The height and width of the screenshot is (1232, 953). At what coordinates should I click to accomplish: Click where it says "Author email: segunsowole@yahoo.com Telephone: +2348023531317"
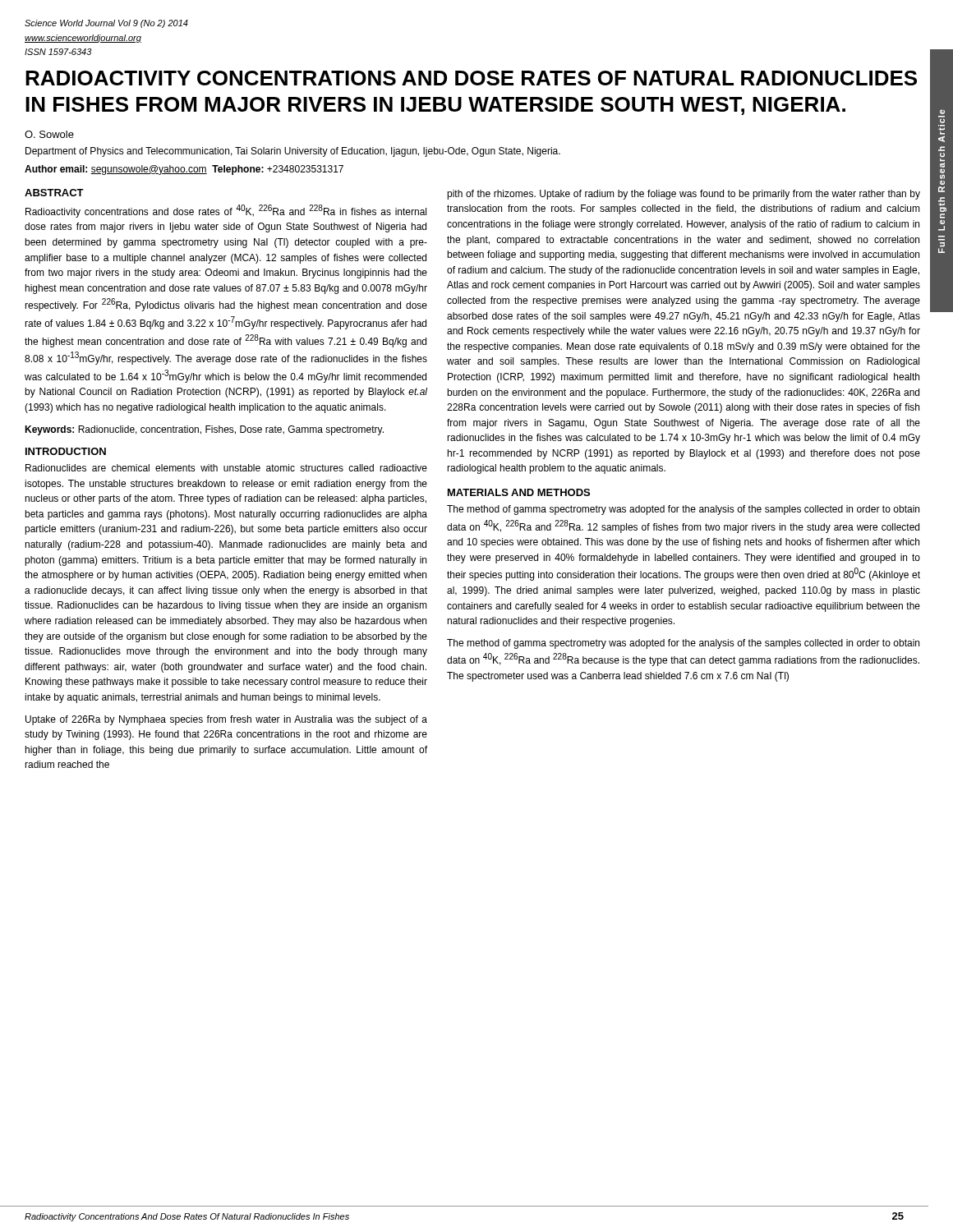click(184, 169)
